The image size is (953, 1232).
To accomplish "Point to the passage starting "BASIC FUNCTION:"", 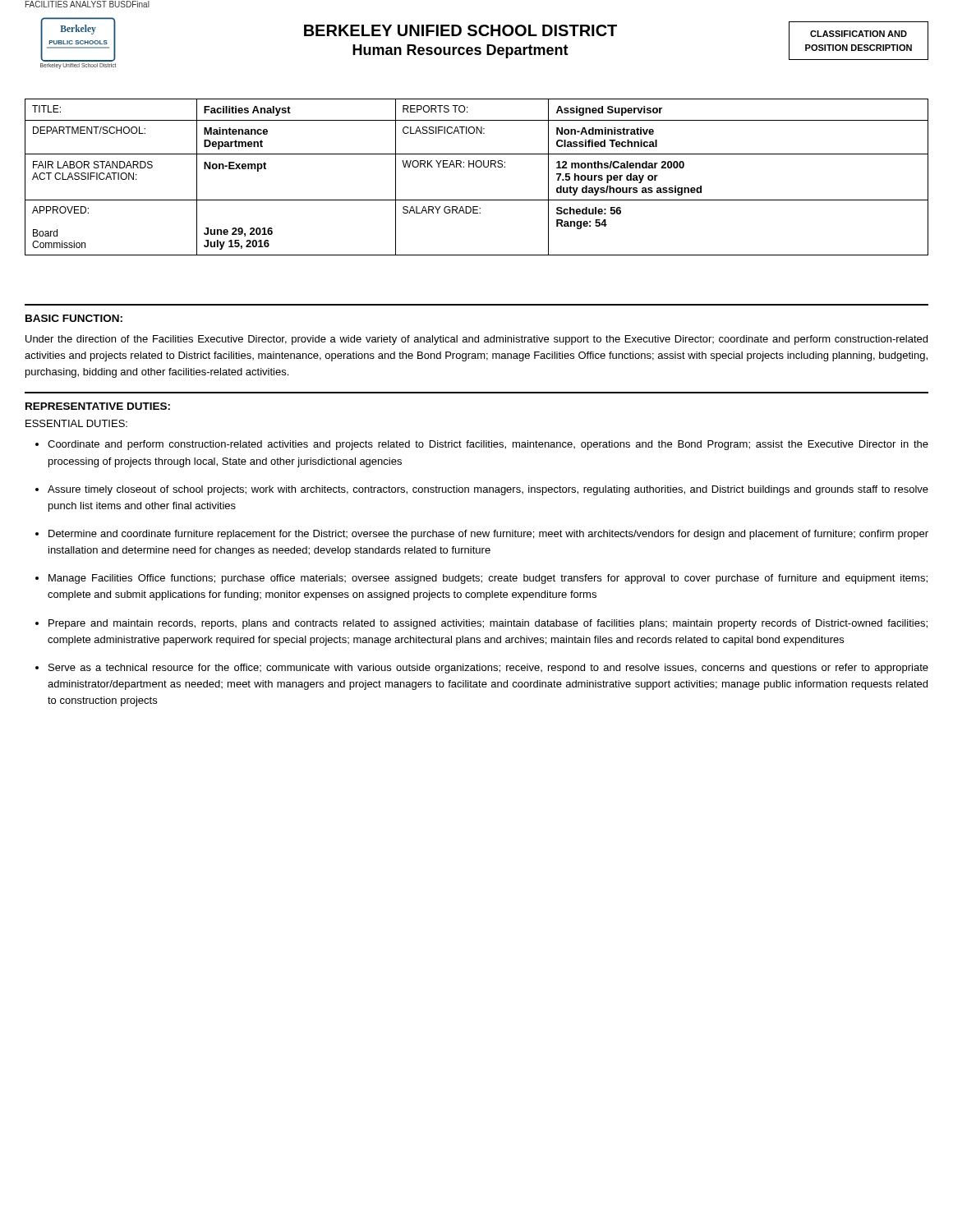I will [74, 318].
